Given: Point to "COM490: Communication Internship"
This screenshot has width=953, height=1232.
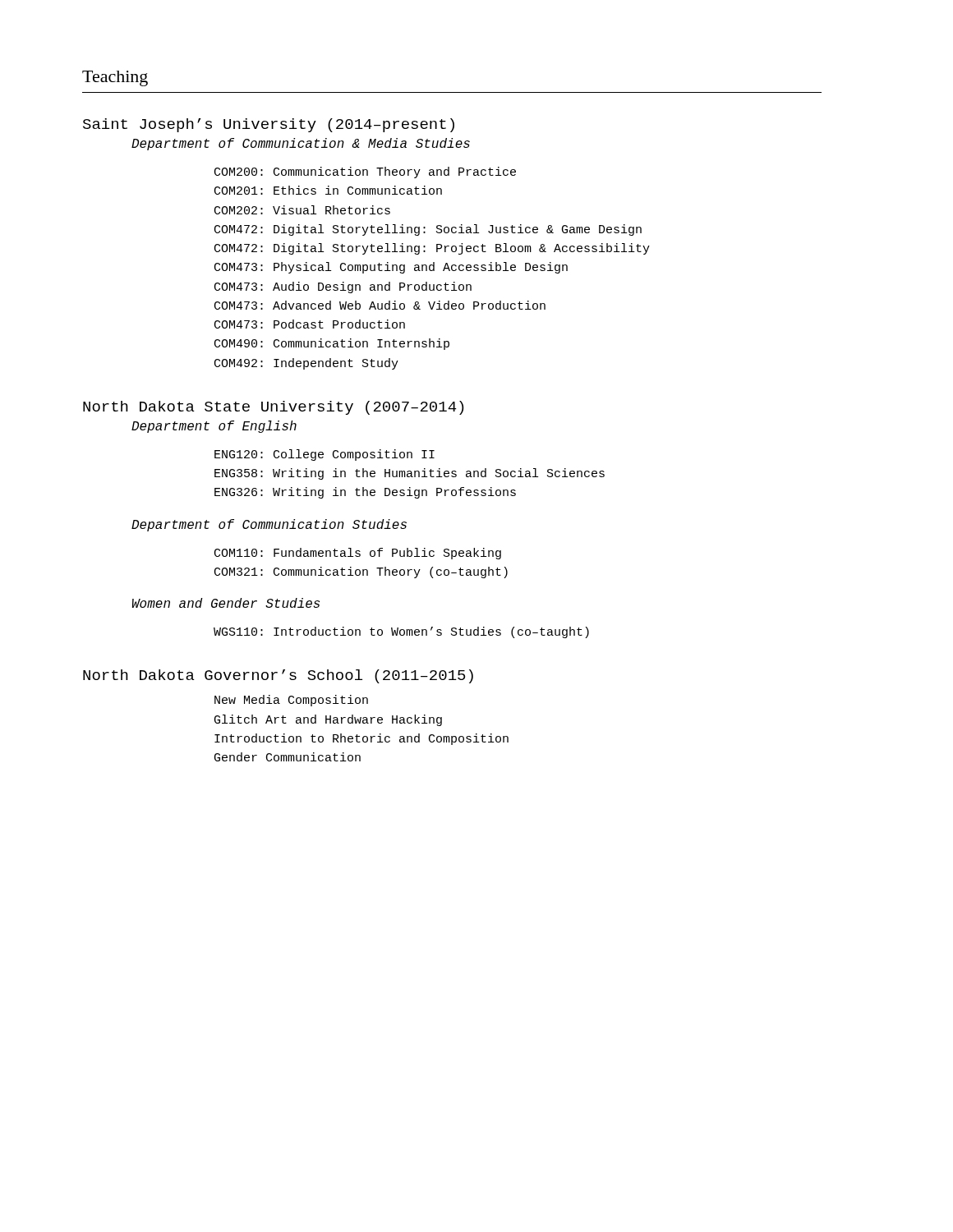Looking at the screenshot, I should (x=332, y=345).
